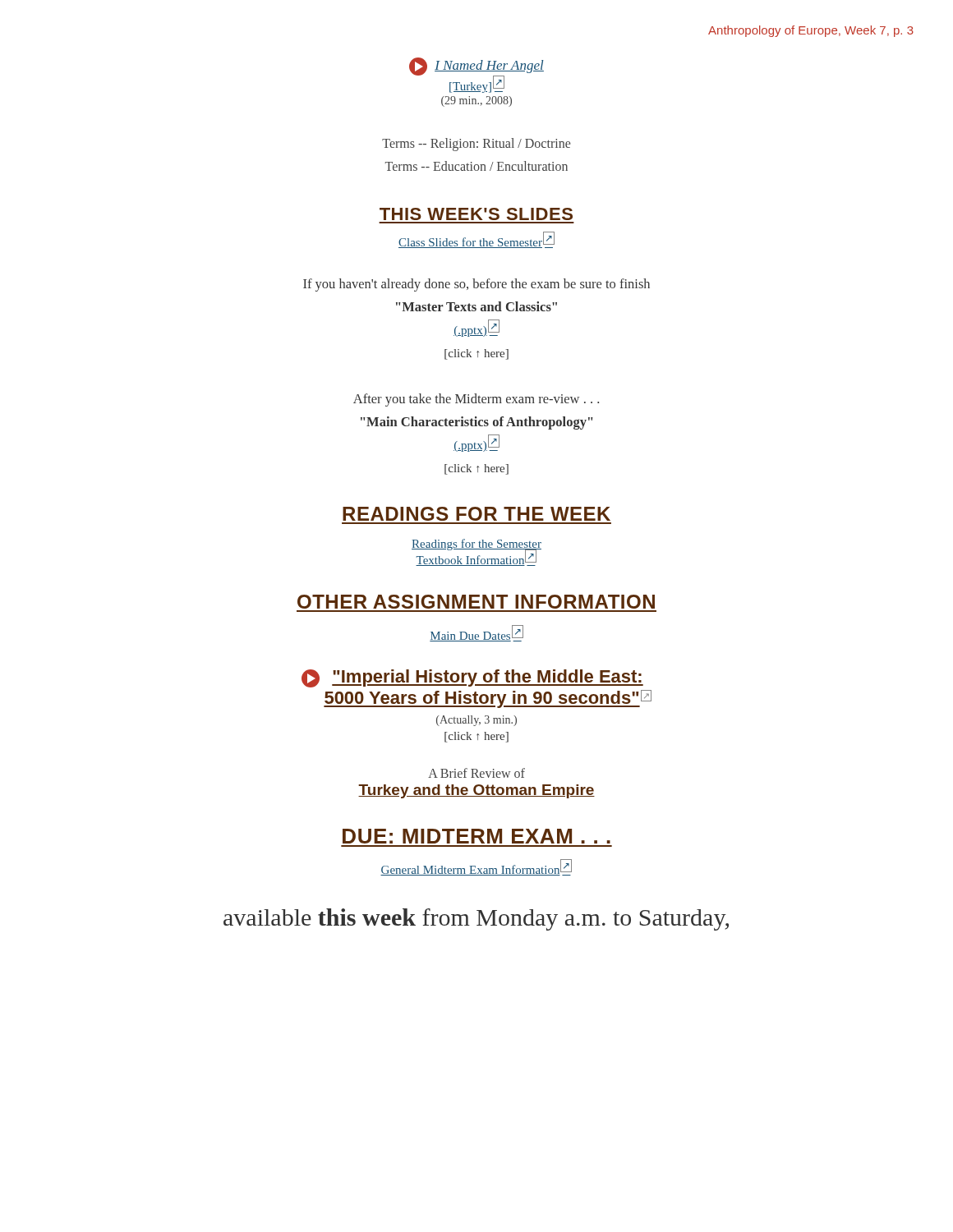This screenshot has width=953, height=1232.
Task: Click on the text that reads "General Midterm Exam Information↗"
Action: [476, 869]
